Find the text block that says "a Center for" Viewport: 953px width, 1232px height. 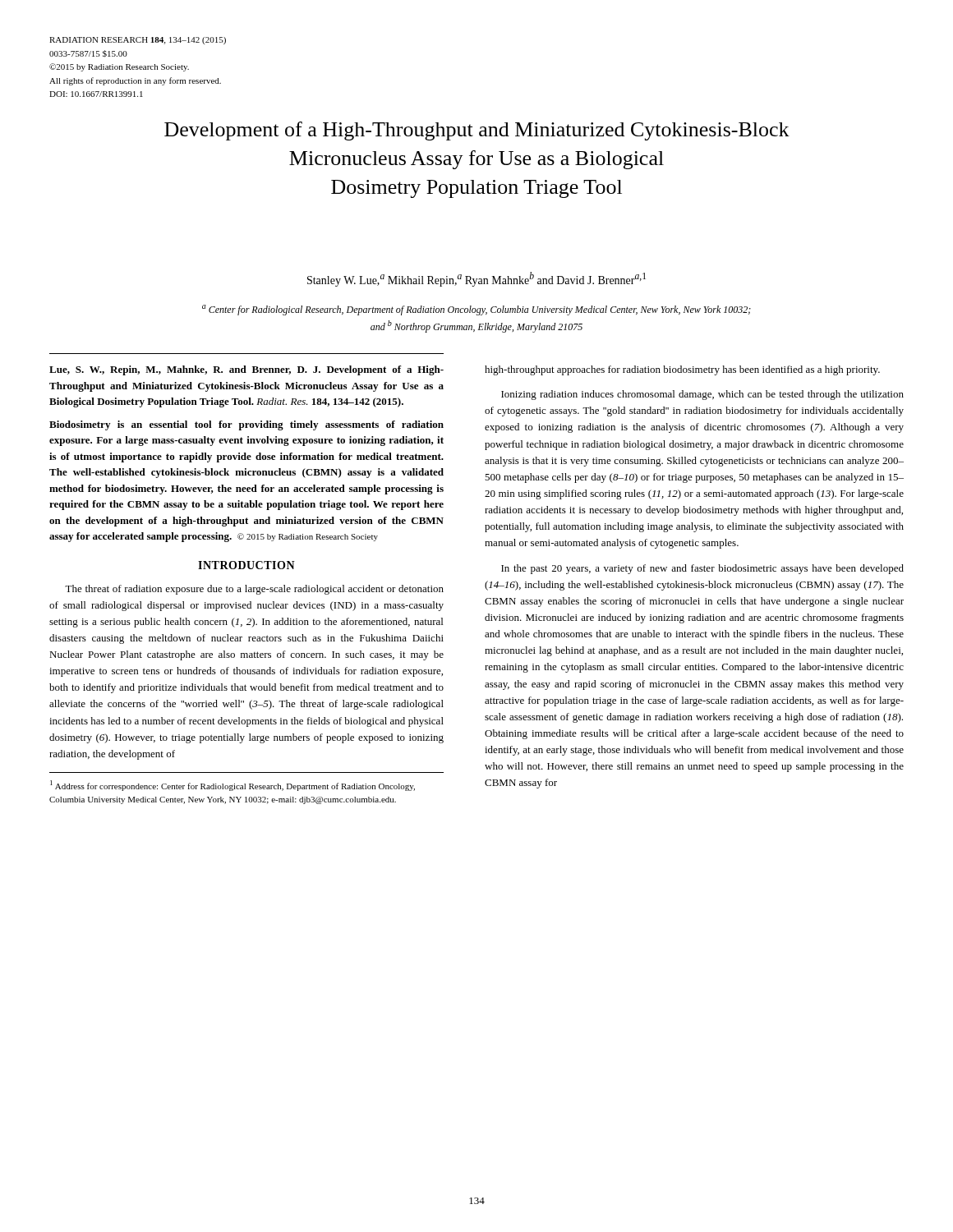point(476,317)
